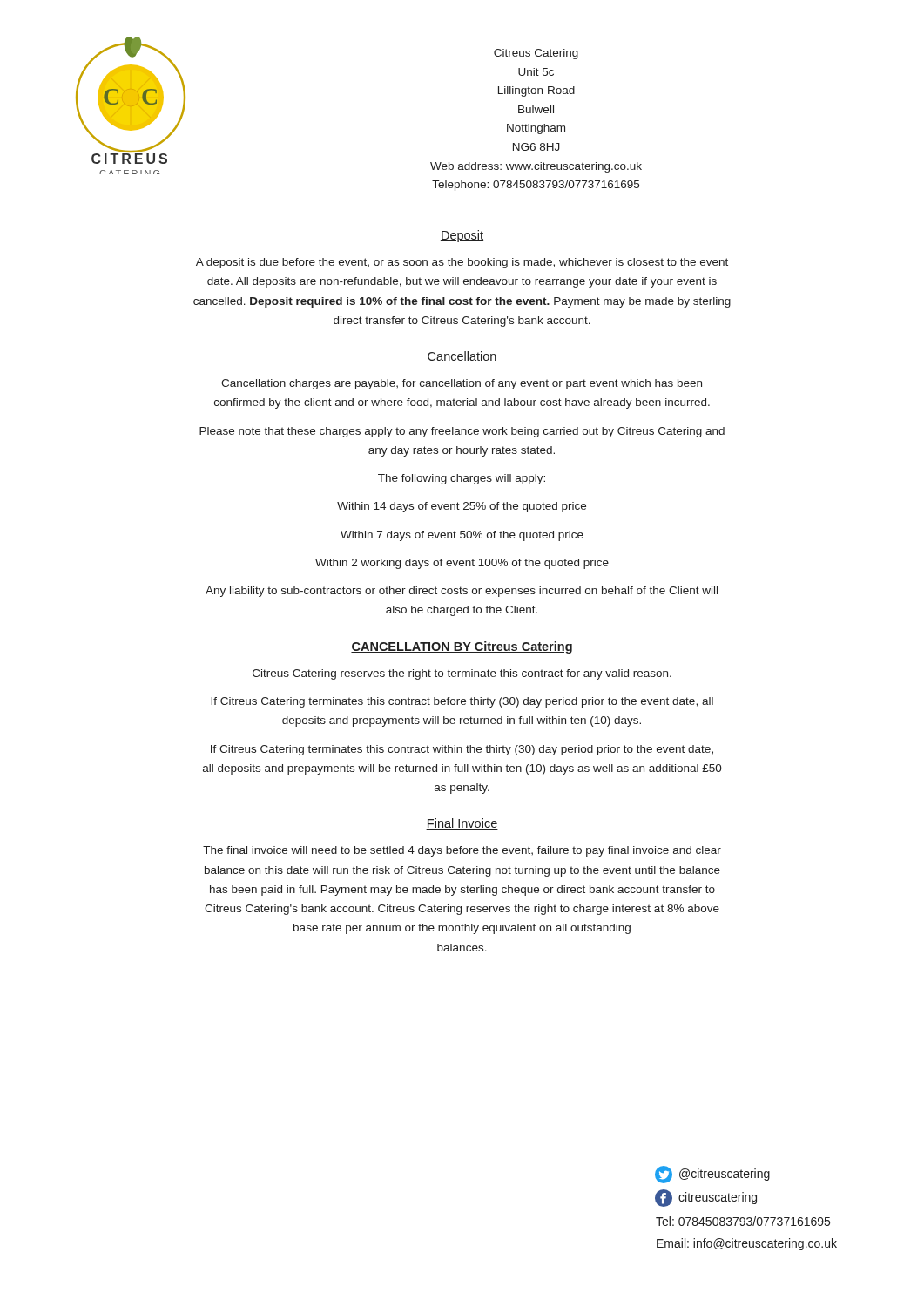This screenshot has height=1307, width=924.
Task: Click on the logo
Action: pyautogui.click(x=139, y=106)
